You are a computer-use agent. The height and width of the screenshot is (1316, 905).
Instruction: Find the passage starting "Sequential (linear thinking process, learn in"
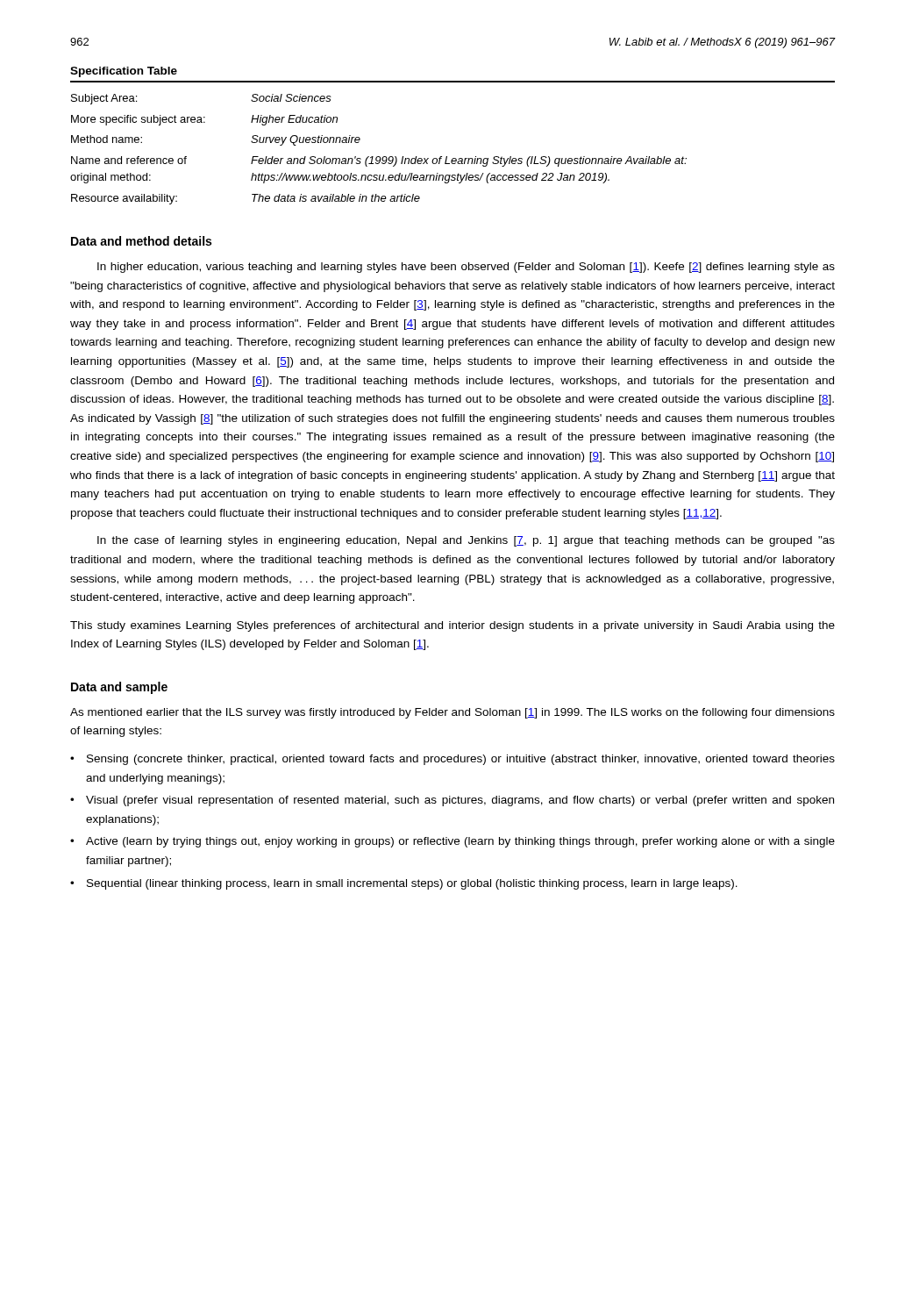[x=412, y=883]
